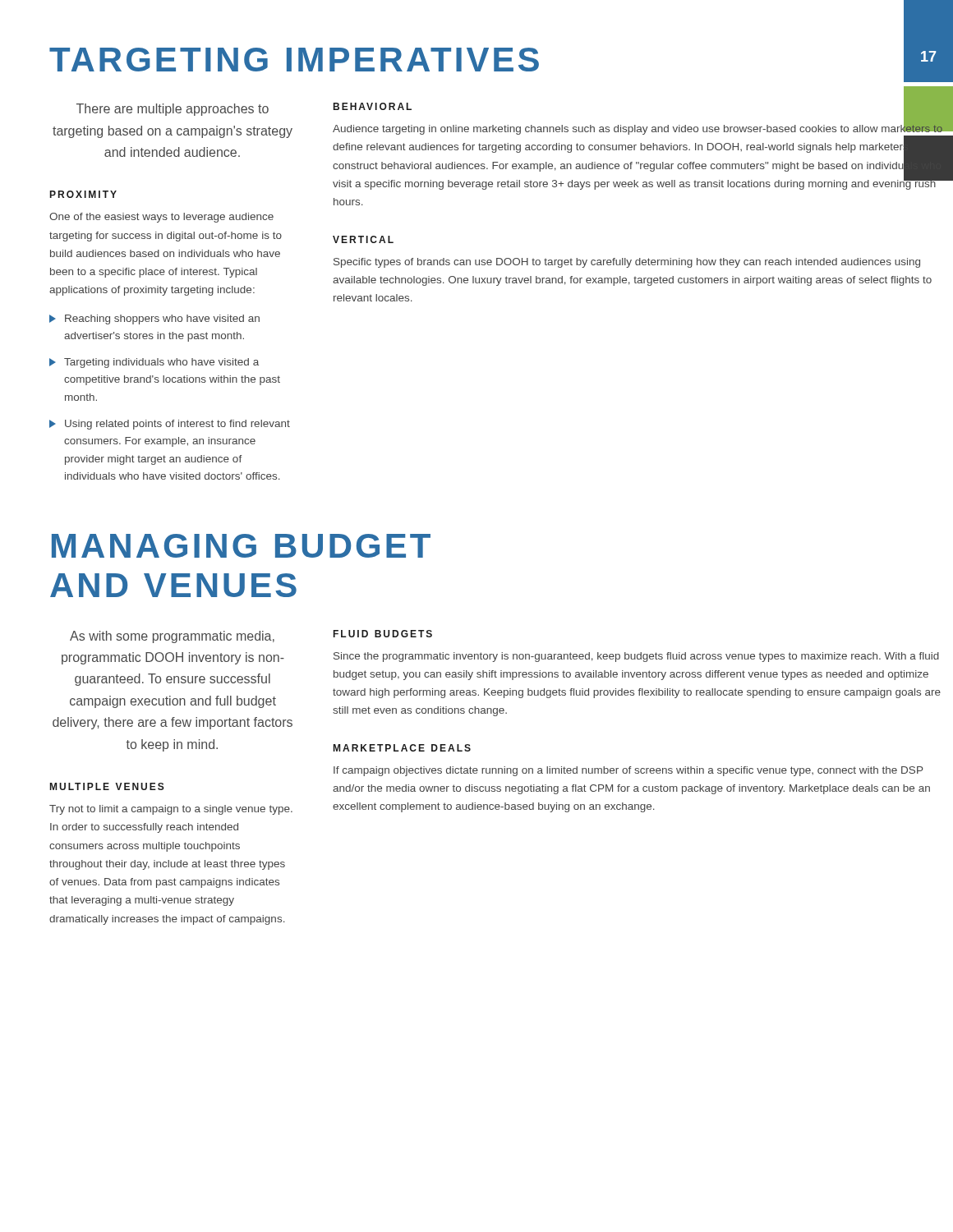Screen dimensions: 1232x953
Task: Where is the passage that starts "One of the easiest ways to leverage"?
Action: click(x=165, y=253)
